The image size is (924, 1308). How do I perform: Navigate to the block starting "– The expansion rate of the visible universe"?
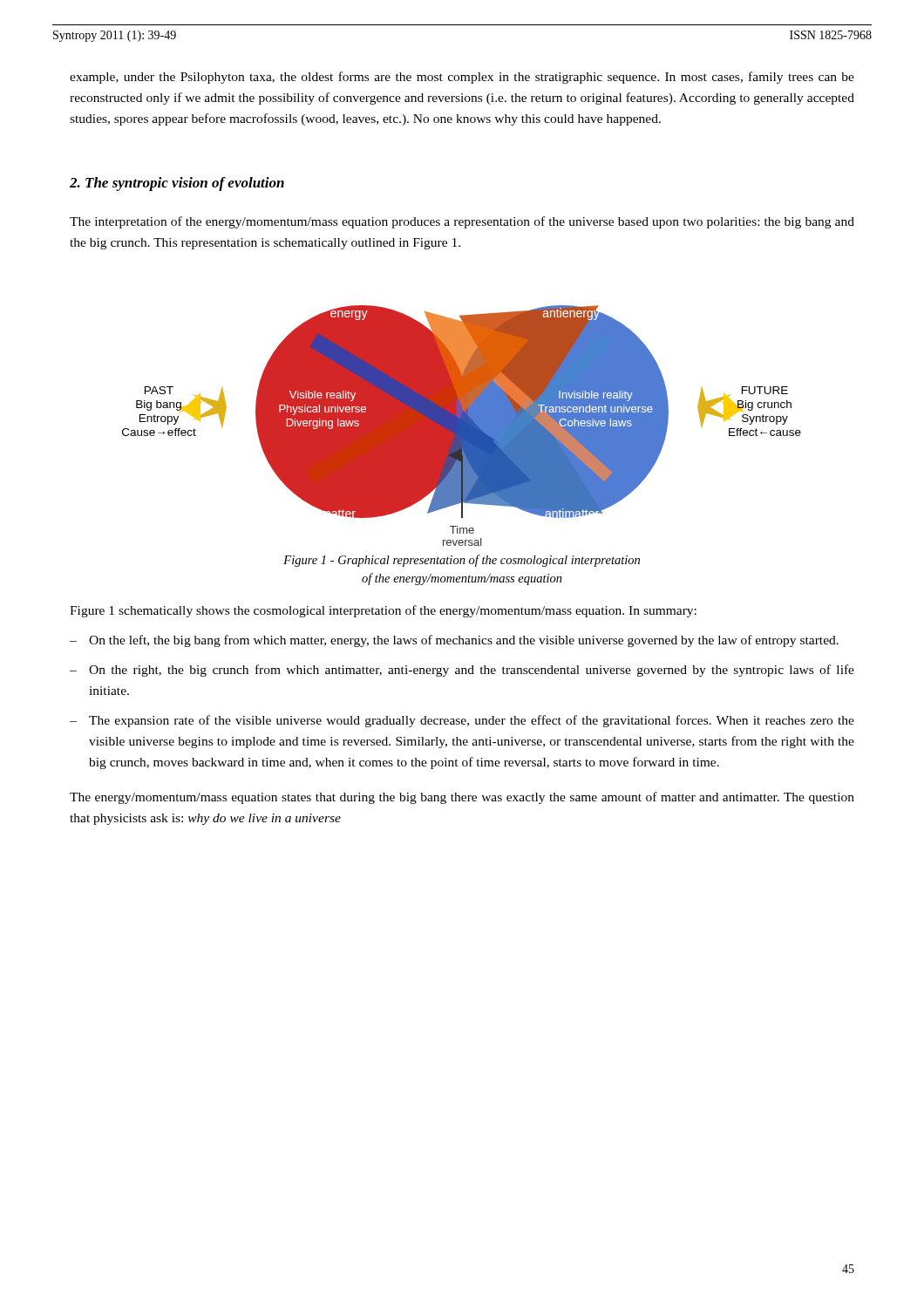462,741
